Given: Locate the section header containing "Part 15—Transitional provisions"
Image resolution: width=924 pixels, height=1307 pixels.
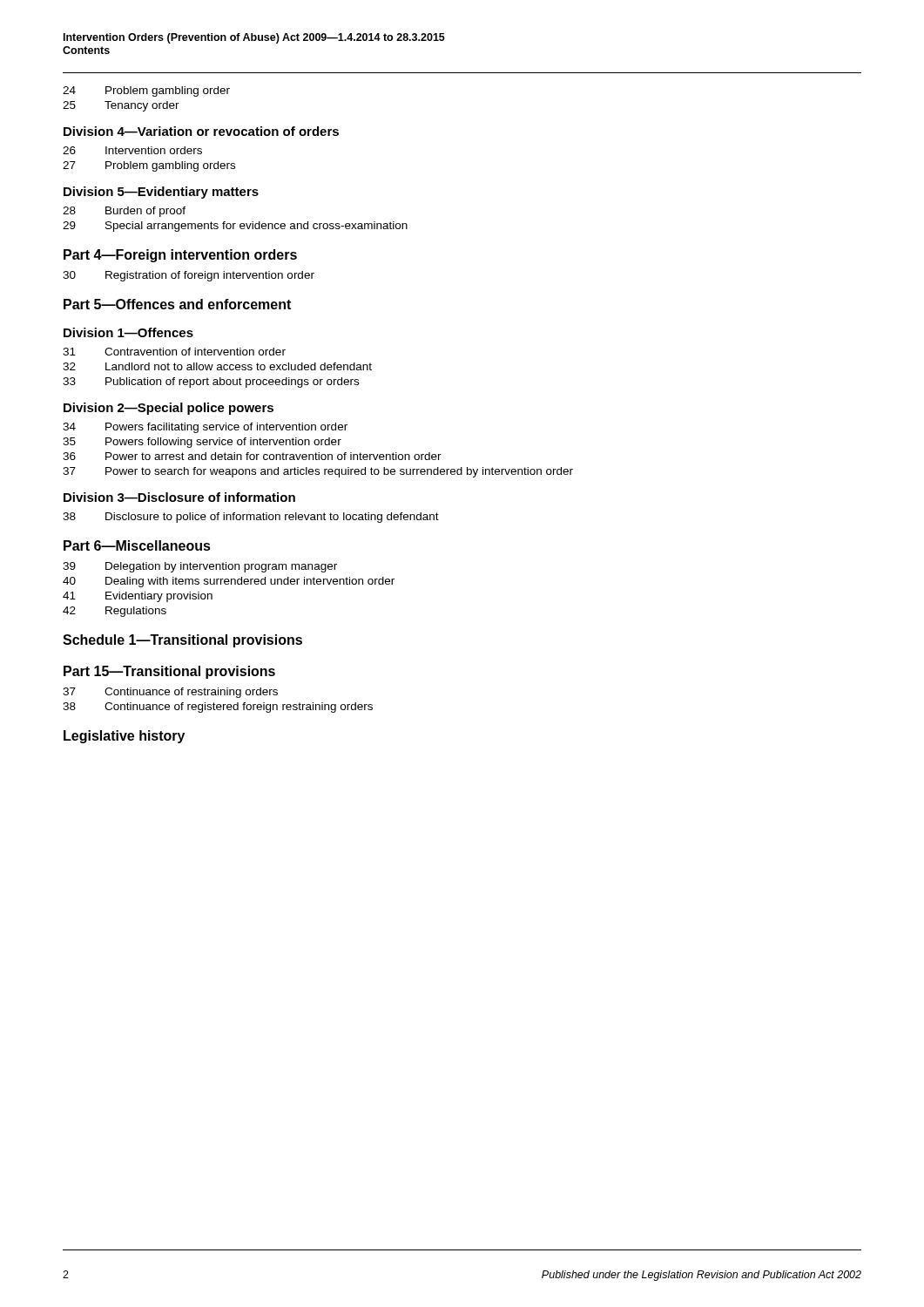Looking at the screenshot, I should point(169,671).
